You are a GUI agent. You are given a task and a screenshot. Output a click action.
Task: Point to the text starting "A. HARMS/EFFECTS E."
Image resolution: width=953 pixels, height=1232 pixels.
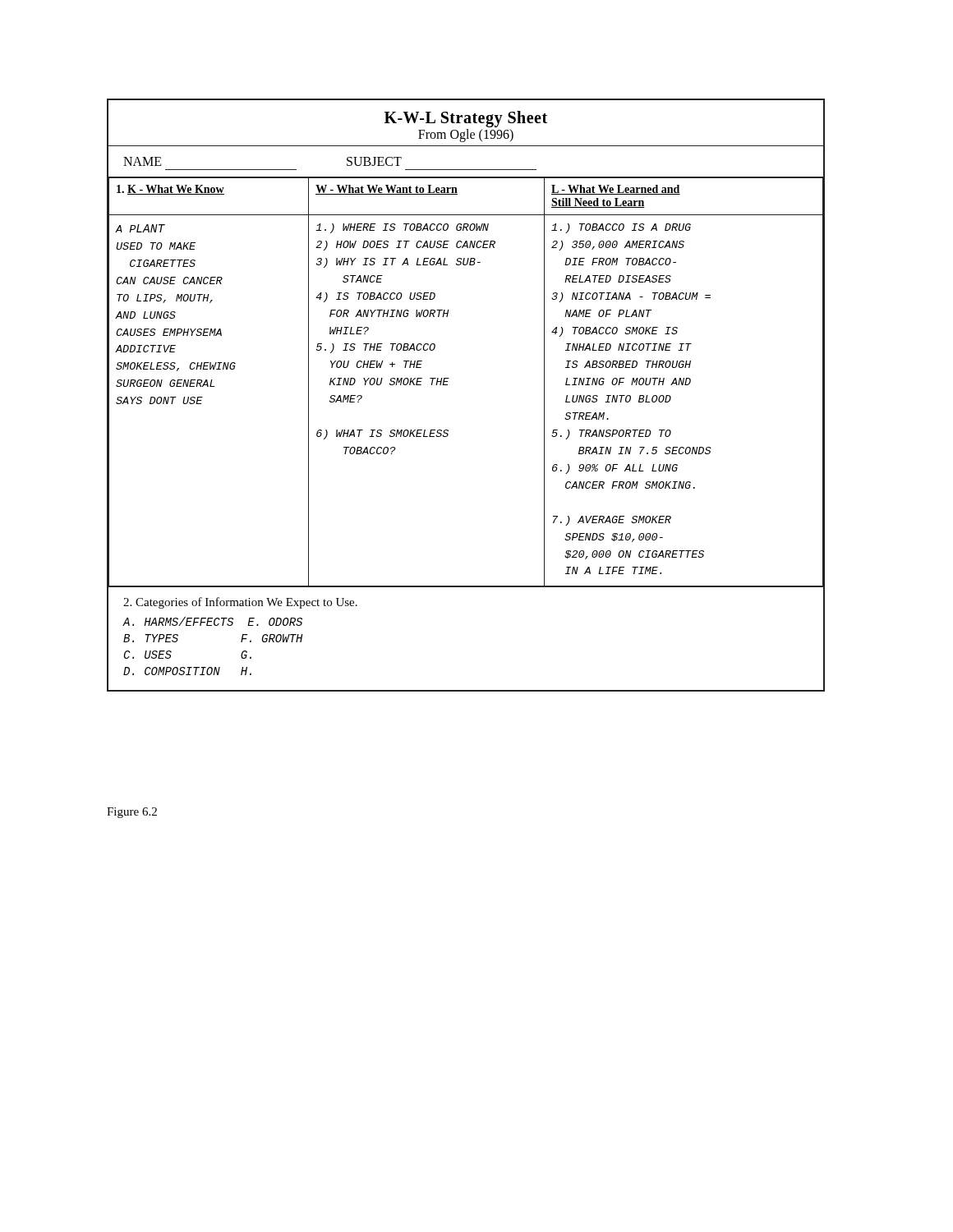[213, 623]
